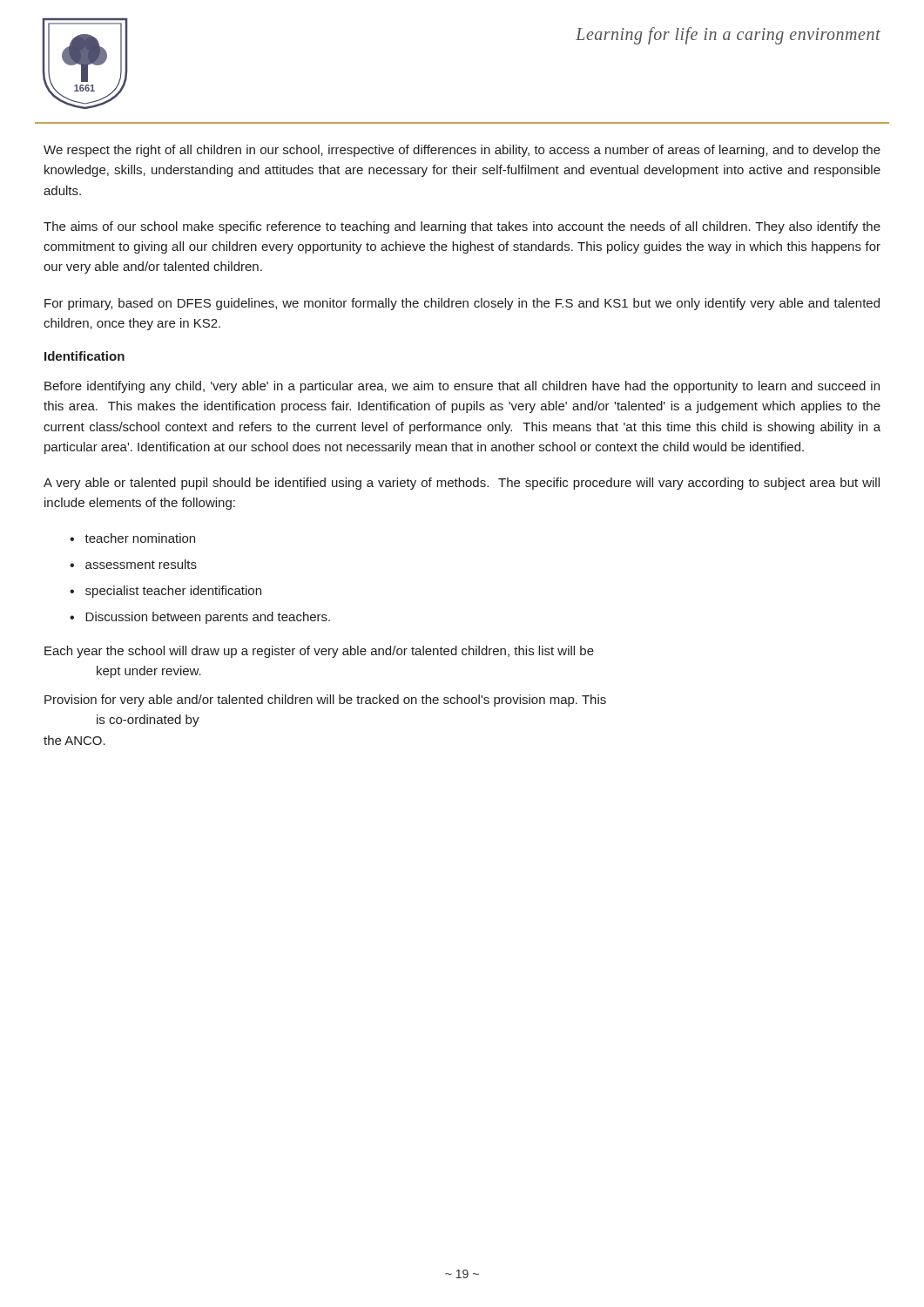This screenshot has height=1307, width=924.
Task: Point to the region starting "A very able or"
Action: click(x=462, y=492)
